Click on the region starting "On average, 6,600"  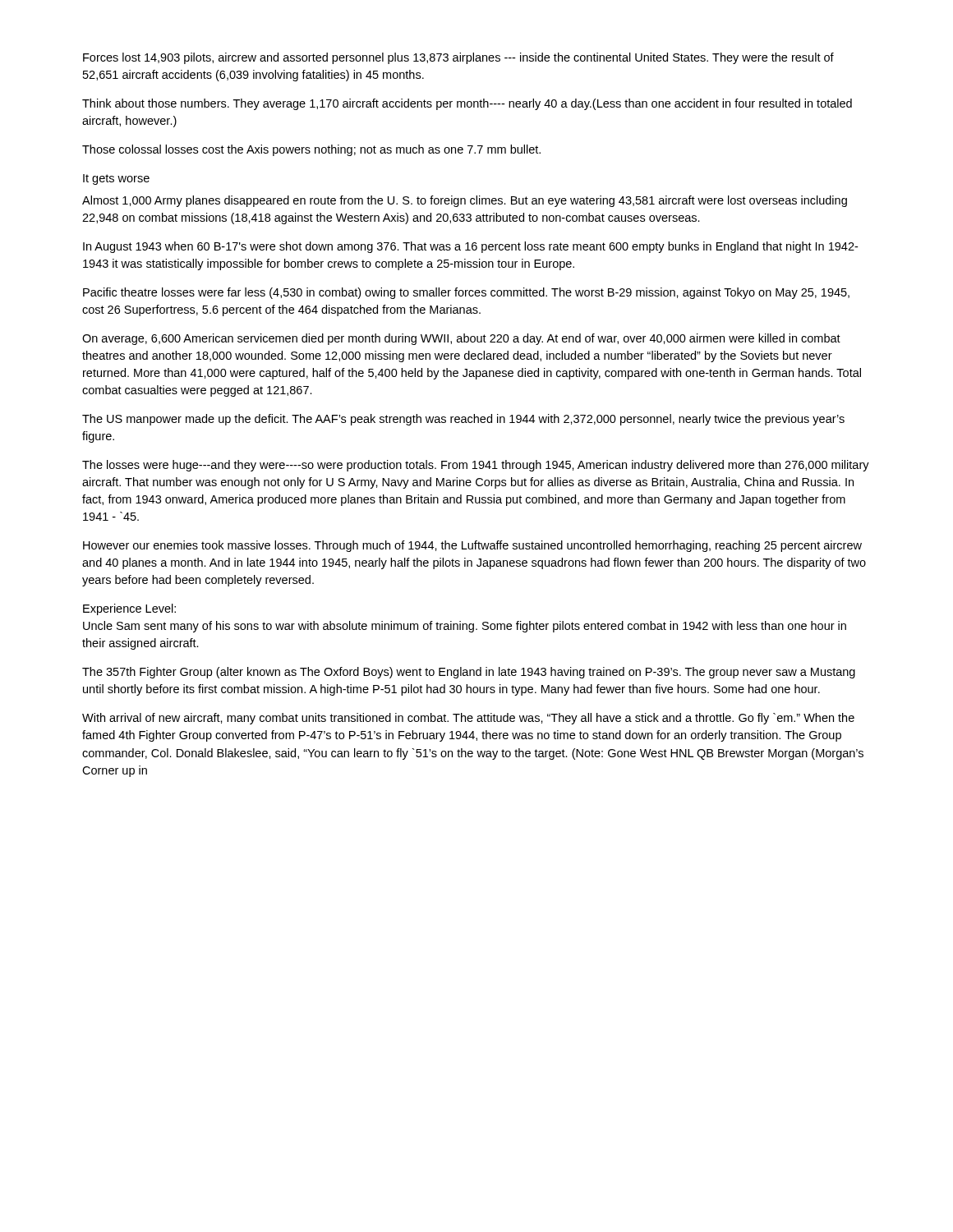[472, 364]
